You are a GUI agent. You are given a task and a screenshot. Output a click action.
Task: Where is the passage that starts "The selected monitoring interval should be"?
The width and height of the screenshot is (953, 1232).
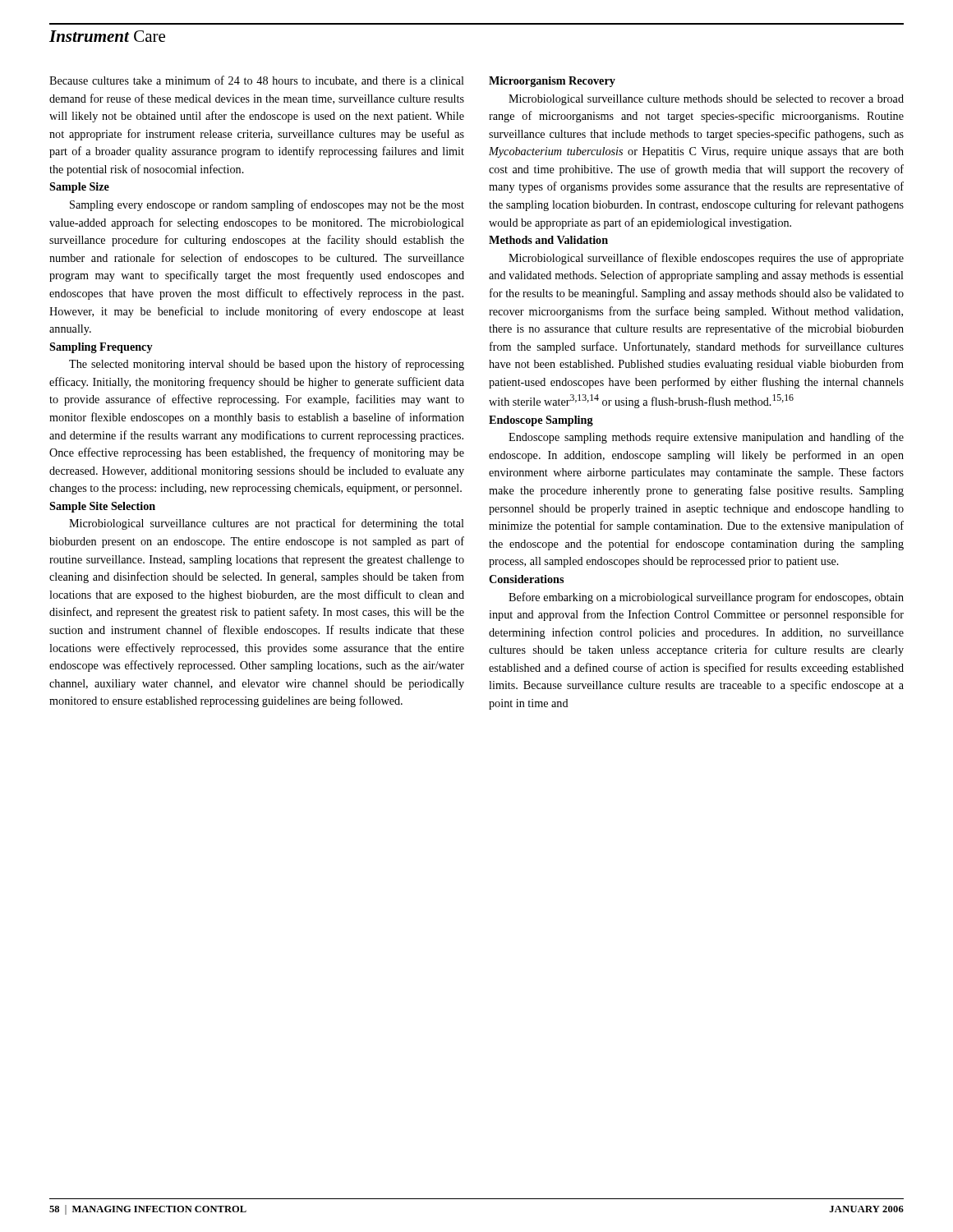click(x=257, y=427)
